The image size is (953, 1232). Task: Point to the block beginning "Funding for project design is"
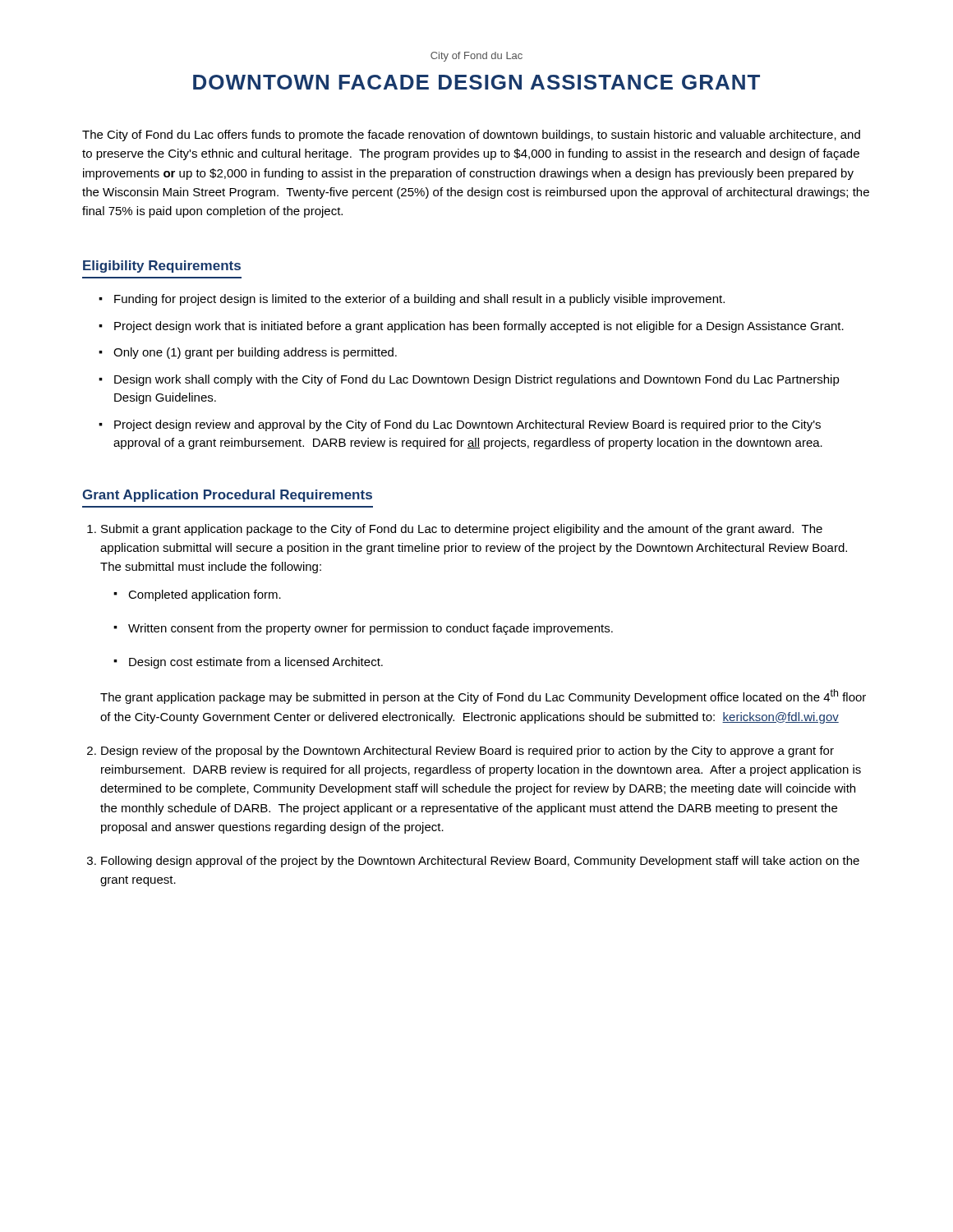click(420, 299)
